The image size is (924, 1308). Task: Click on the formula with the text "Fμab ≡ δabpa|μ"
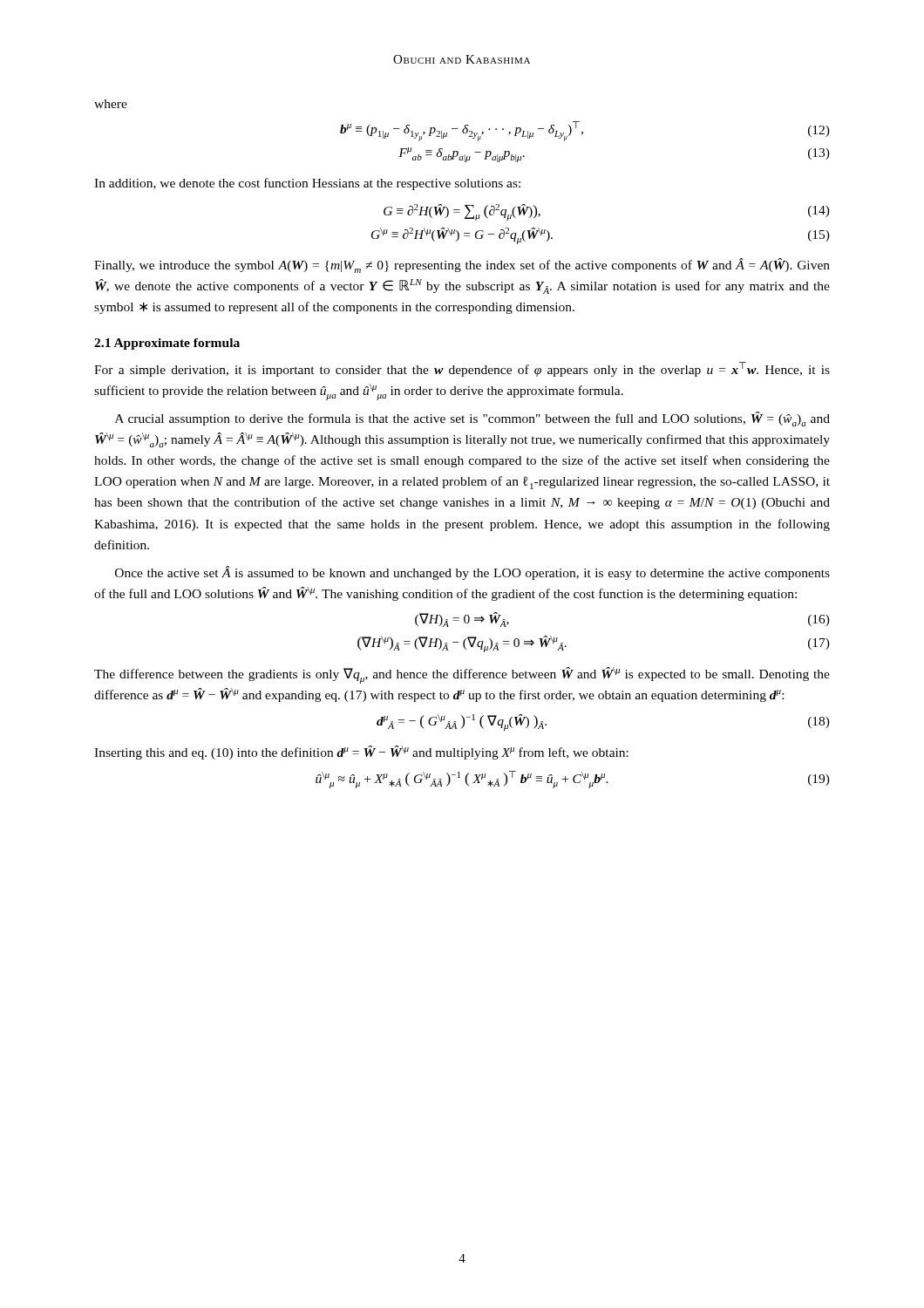(x=483, y=153)
